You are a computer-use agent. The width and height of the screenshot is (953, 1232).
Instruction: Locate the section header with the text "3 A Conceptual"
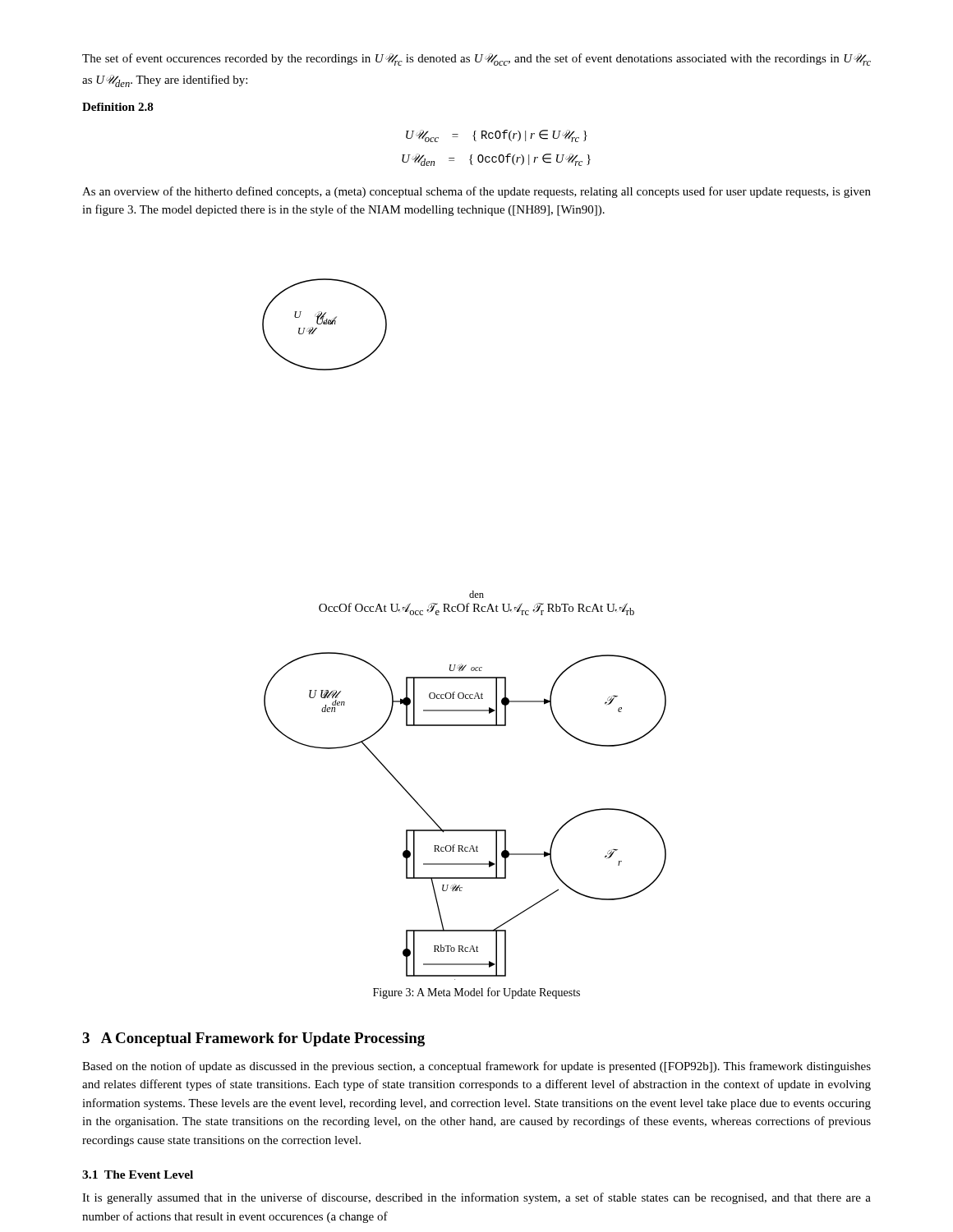pyautogui.click(x=254, y=1037)
